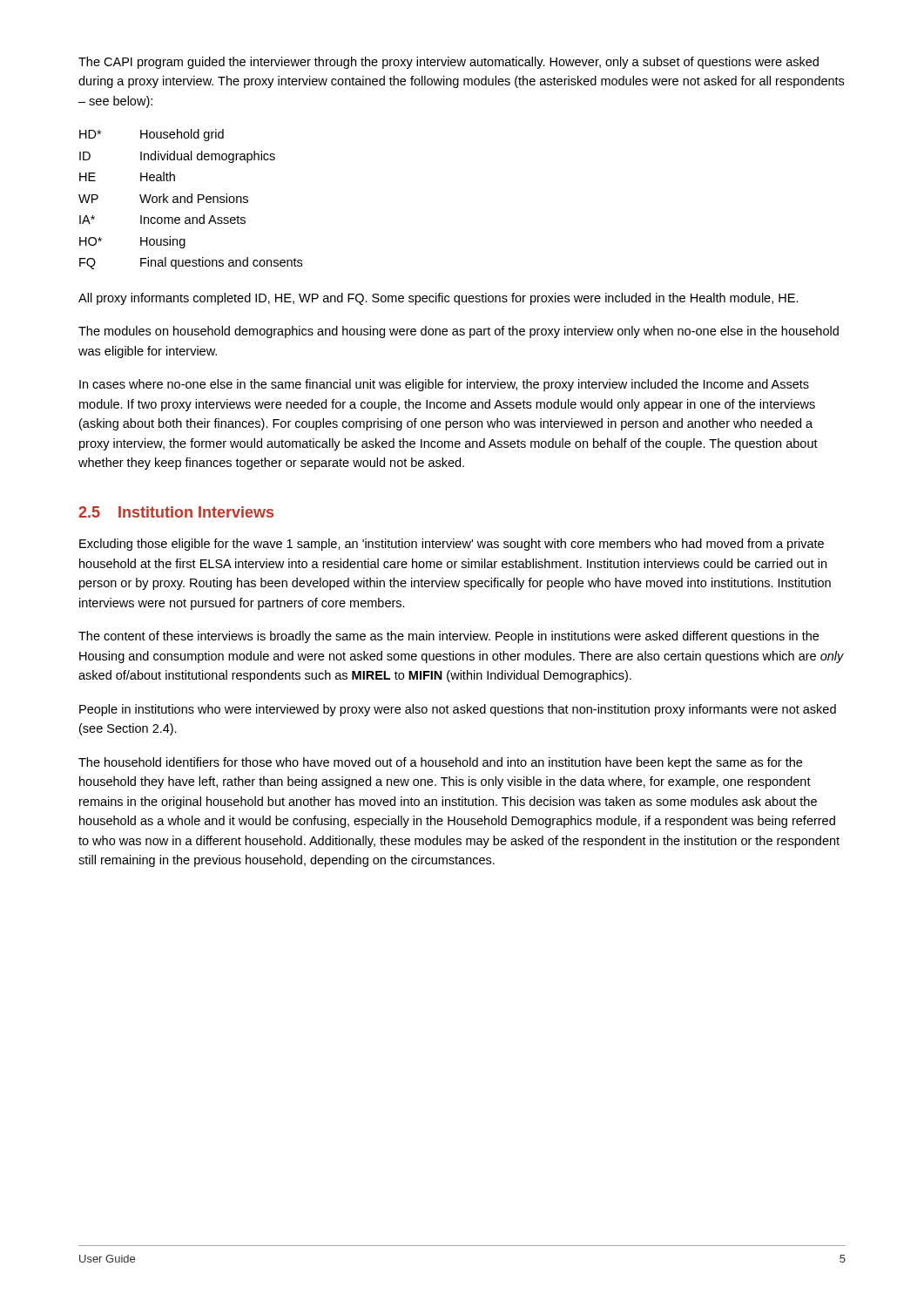Select the list item that says "ID Individual demographics"
Viewport: 924px width, 1307px height.
coord(177,156)
